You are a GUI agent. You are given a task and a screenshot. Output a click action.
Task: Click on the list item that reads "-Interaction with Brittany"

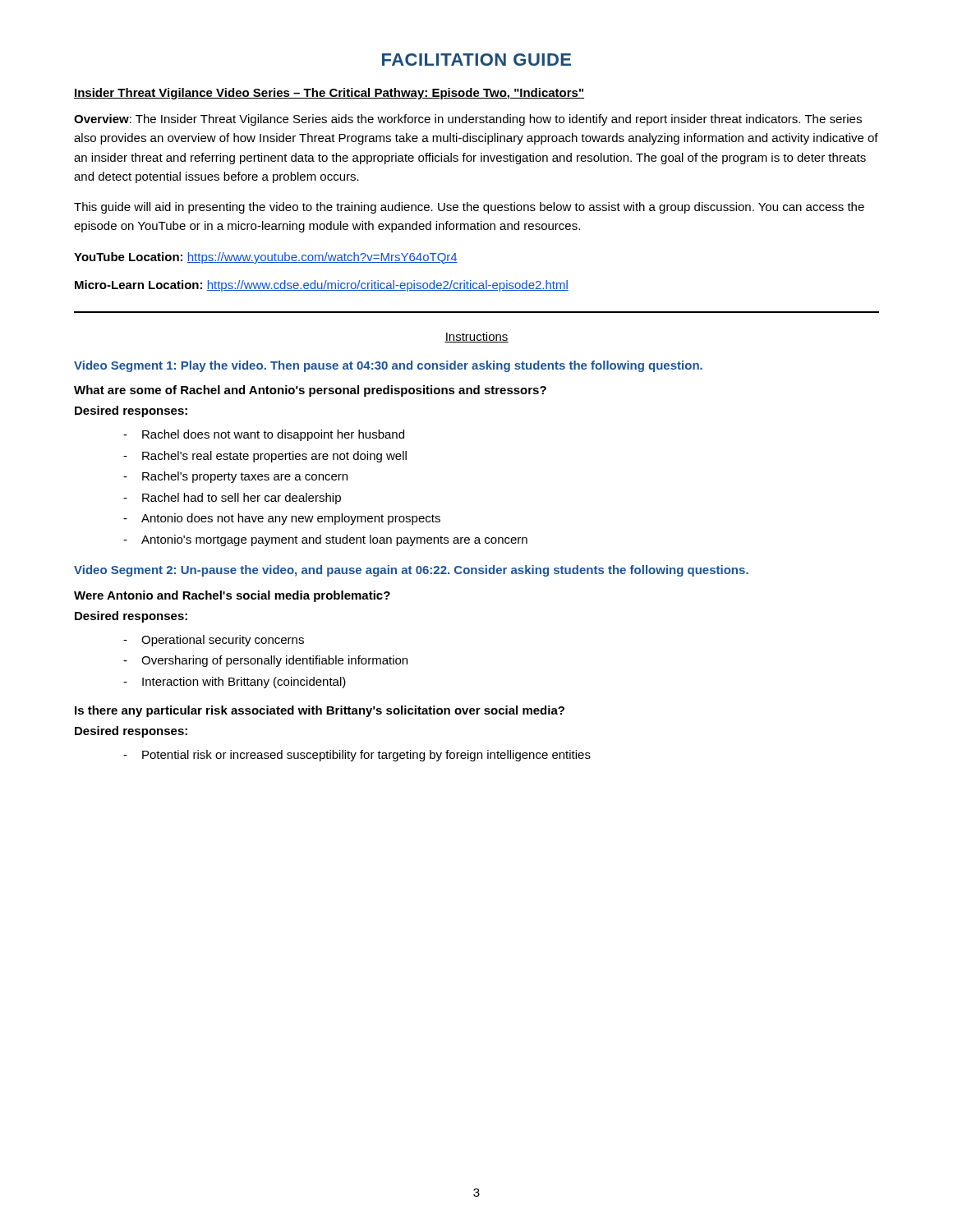(x=235, y=681)
